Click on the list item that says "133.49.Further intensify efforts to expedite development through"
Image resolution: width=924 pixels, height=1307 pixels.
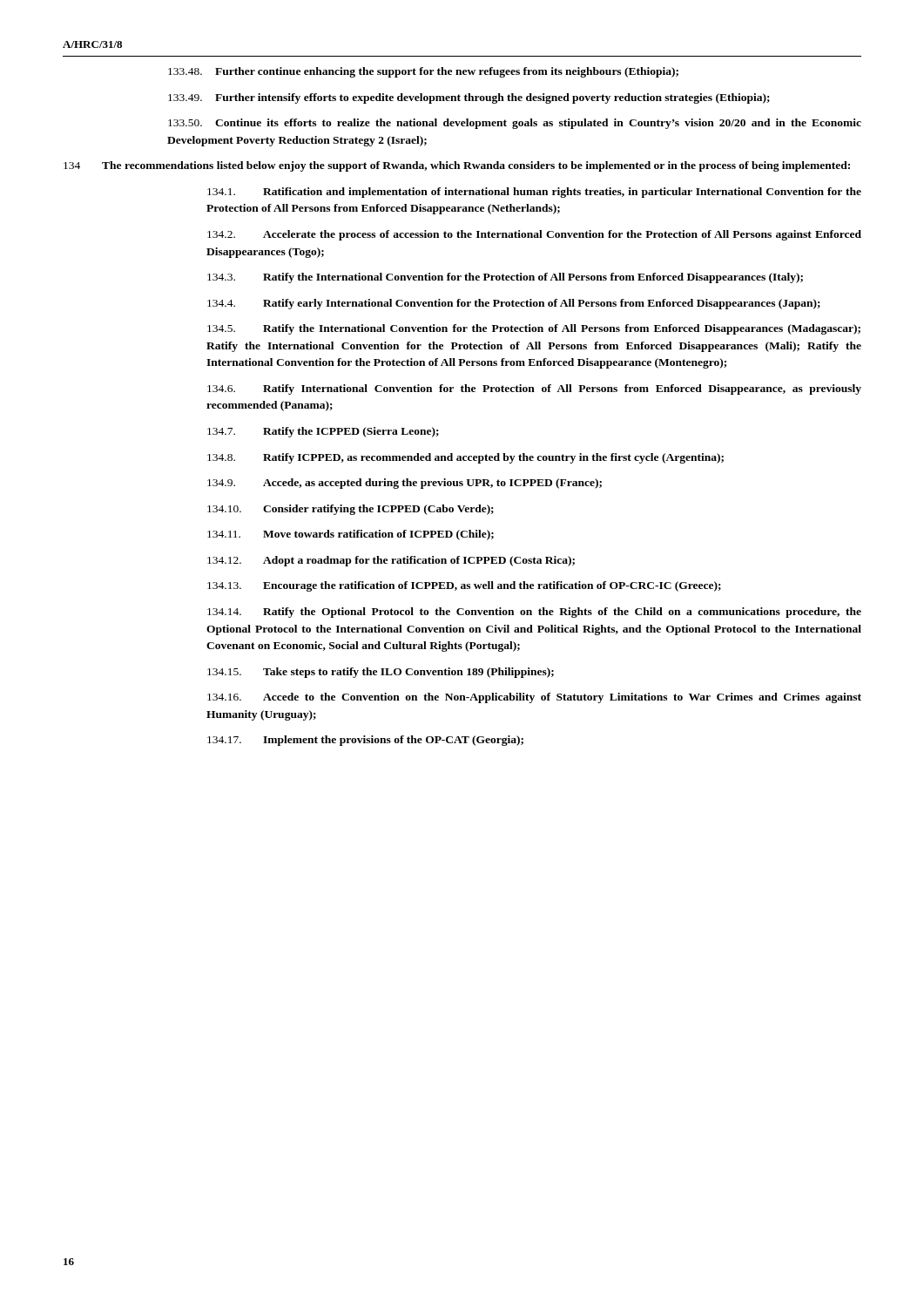pos(469,97)
